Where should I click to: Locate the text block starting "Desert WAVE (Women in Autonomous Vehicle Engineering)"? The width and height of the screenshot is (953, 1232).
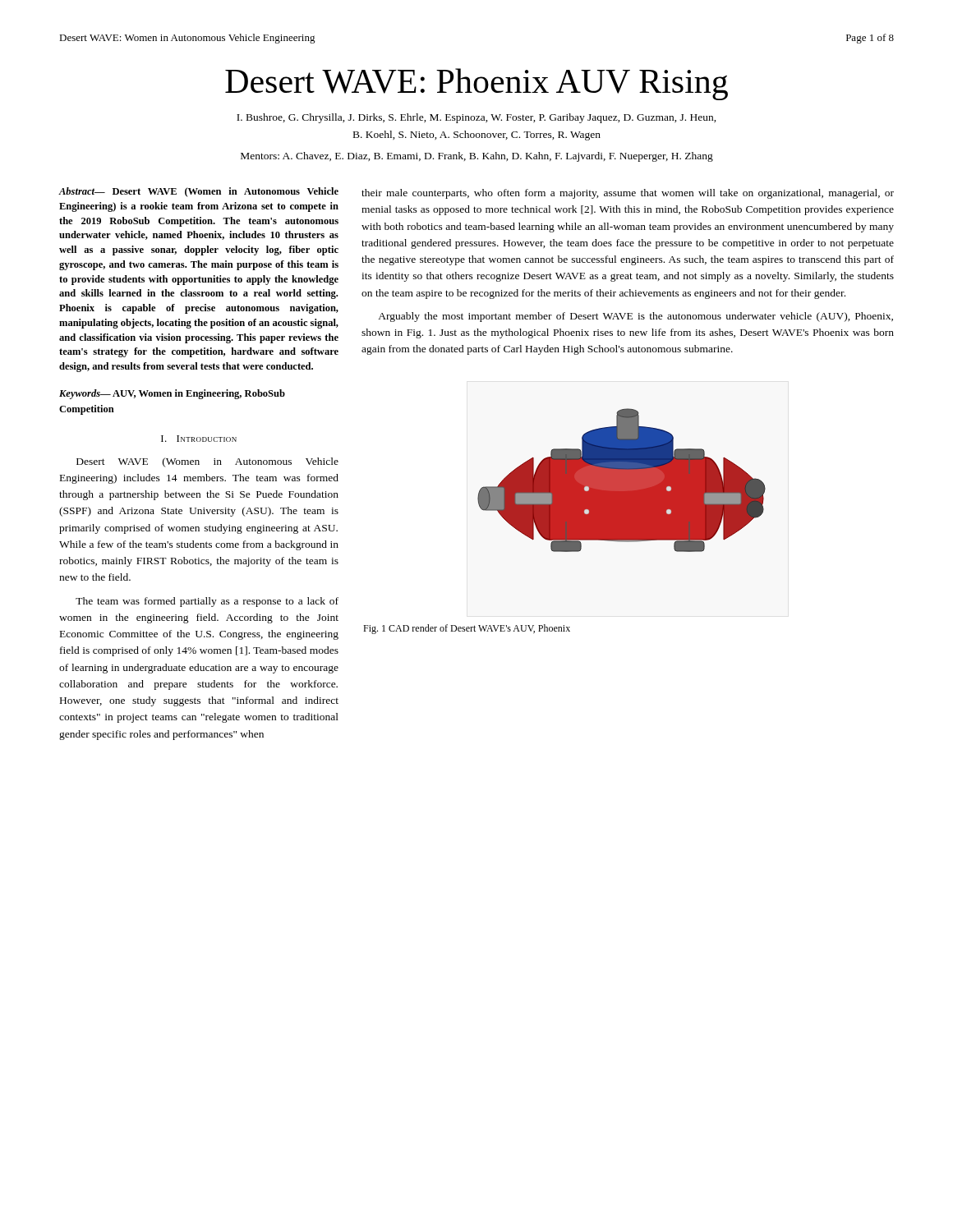click(x=199, y=519)
